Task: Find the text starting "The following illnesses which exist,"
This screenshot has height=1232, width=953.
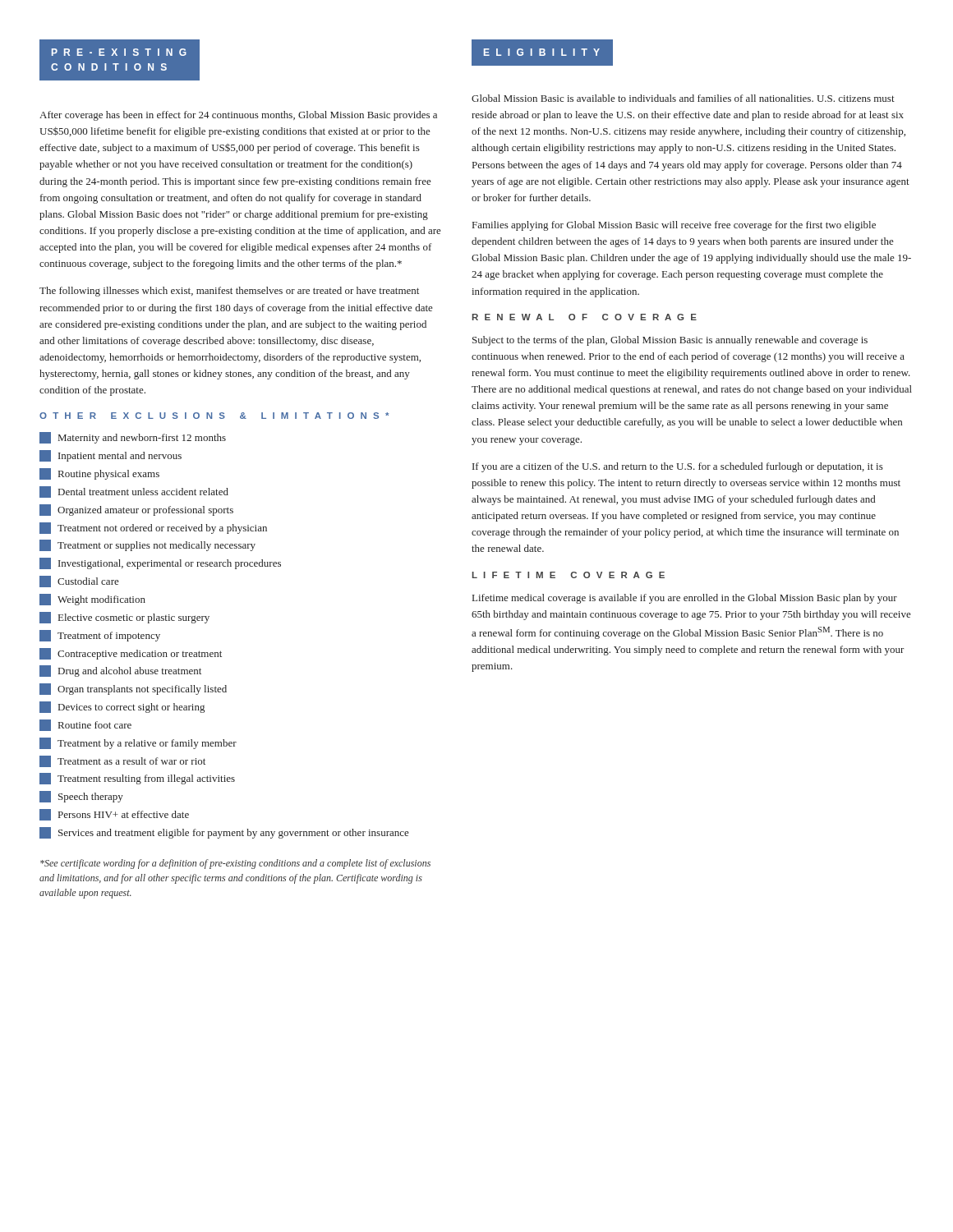Action: pos(236,340)
